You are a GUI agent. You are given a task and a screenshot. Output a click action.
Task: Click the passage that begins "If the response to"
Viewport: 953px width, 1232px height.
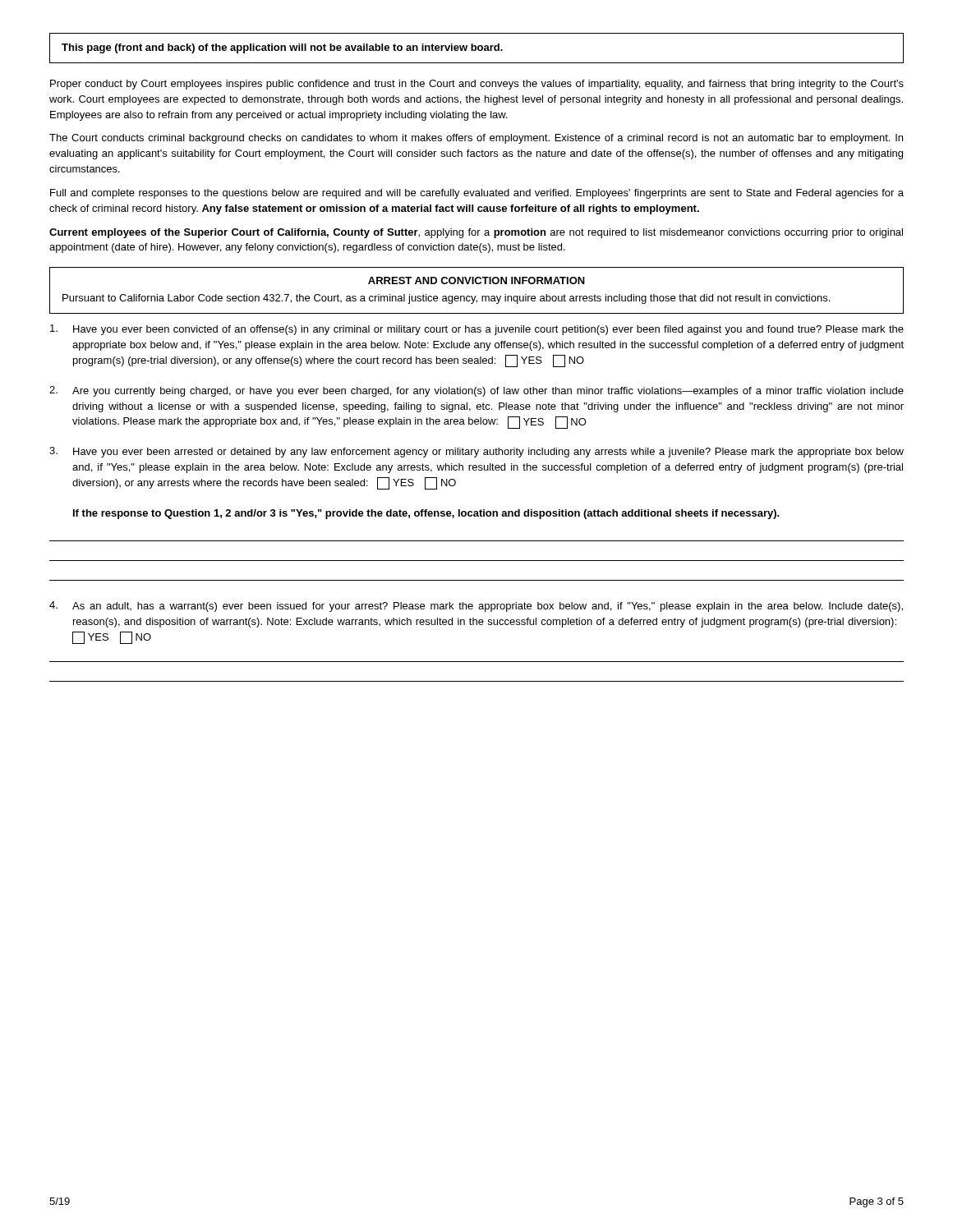[x=426, y=513]
